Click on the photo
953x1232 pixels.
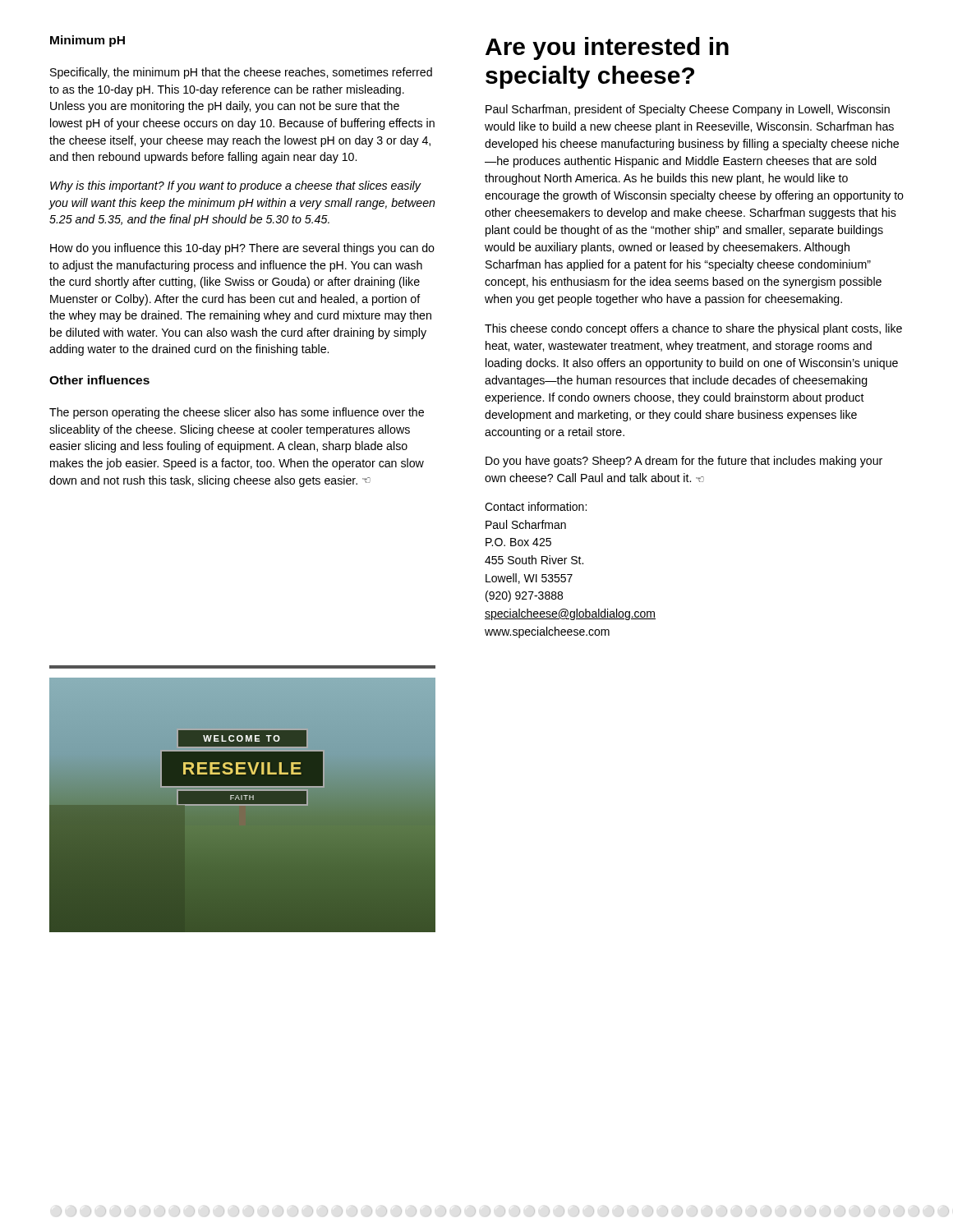[x=242, y=805]
